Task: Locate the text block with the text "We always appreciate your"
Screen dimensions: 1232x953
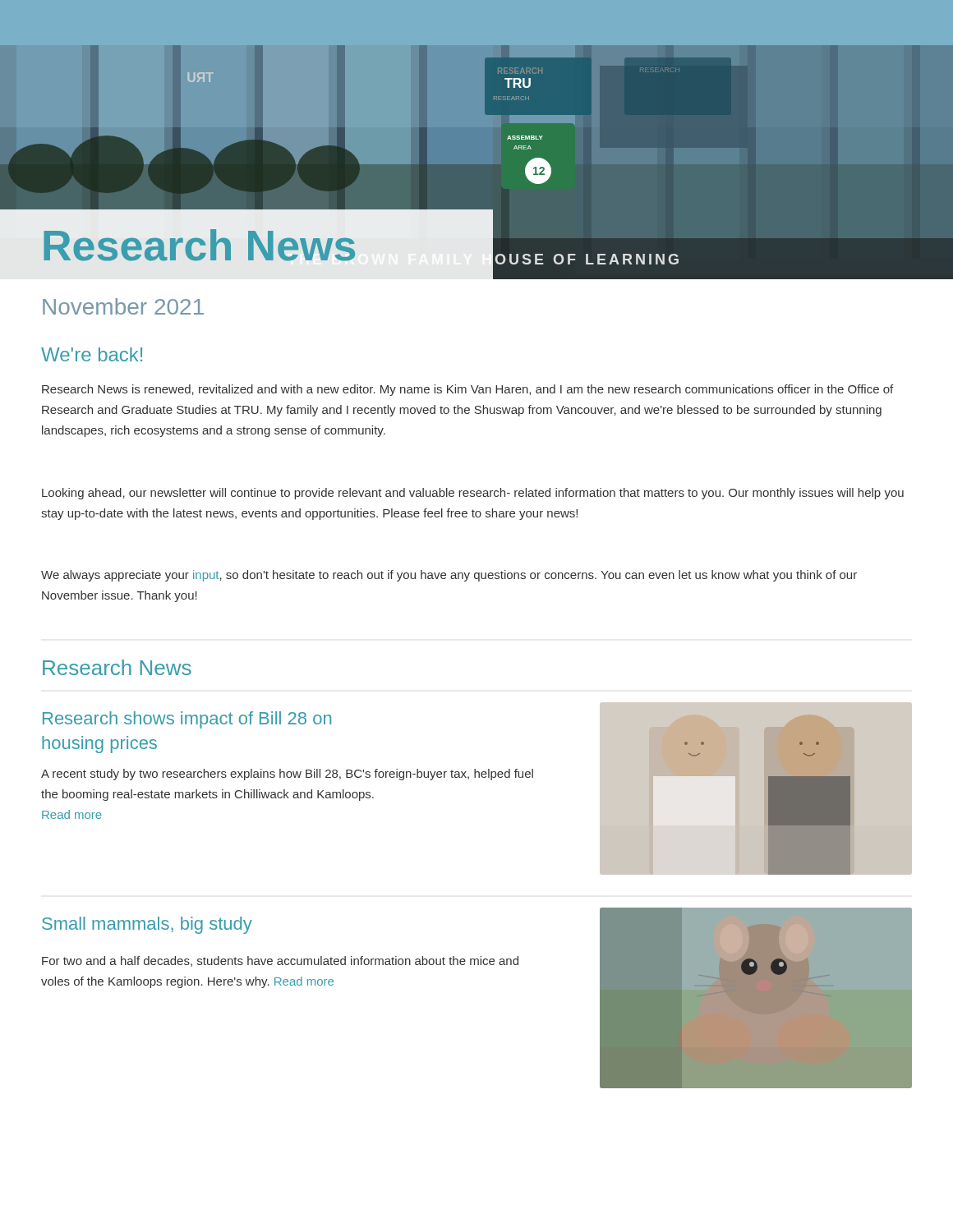Action: (x=449, y=585)
